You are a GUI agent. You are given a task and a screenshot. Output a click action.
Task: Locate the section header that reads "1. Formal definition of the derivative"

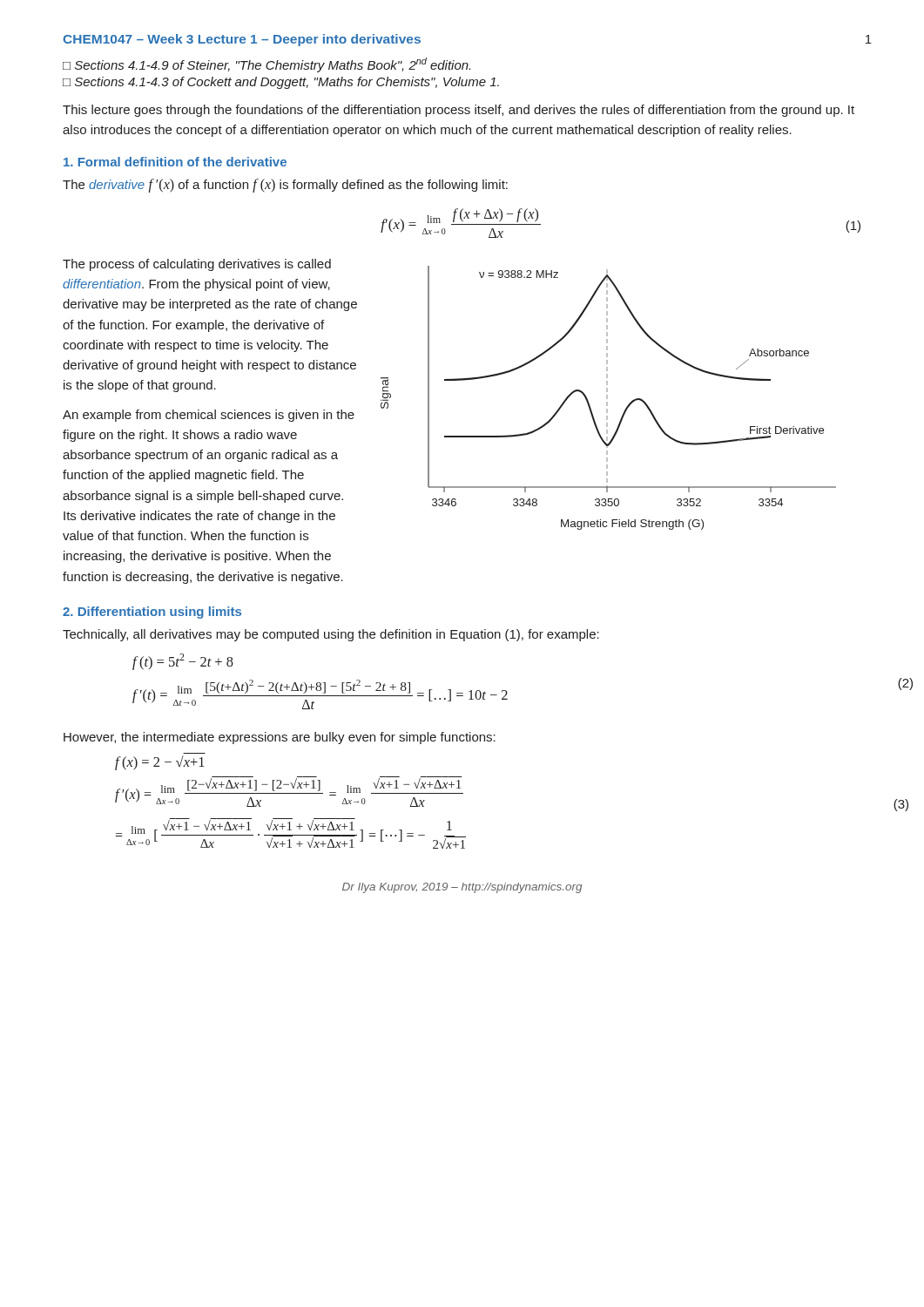point(175,162)
